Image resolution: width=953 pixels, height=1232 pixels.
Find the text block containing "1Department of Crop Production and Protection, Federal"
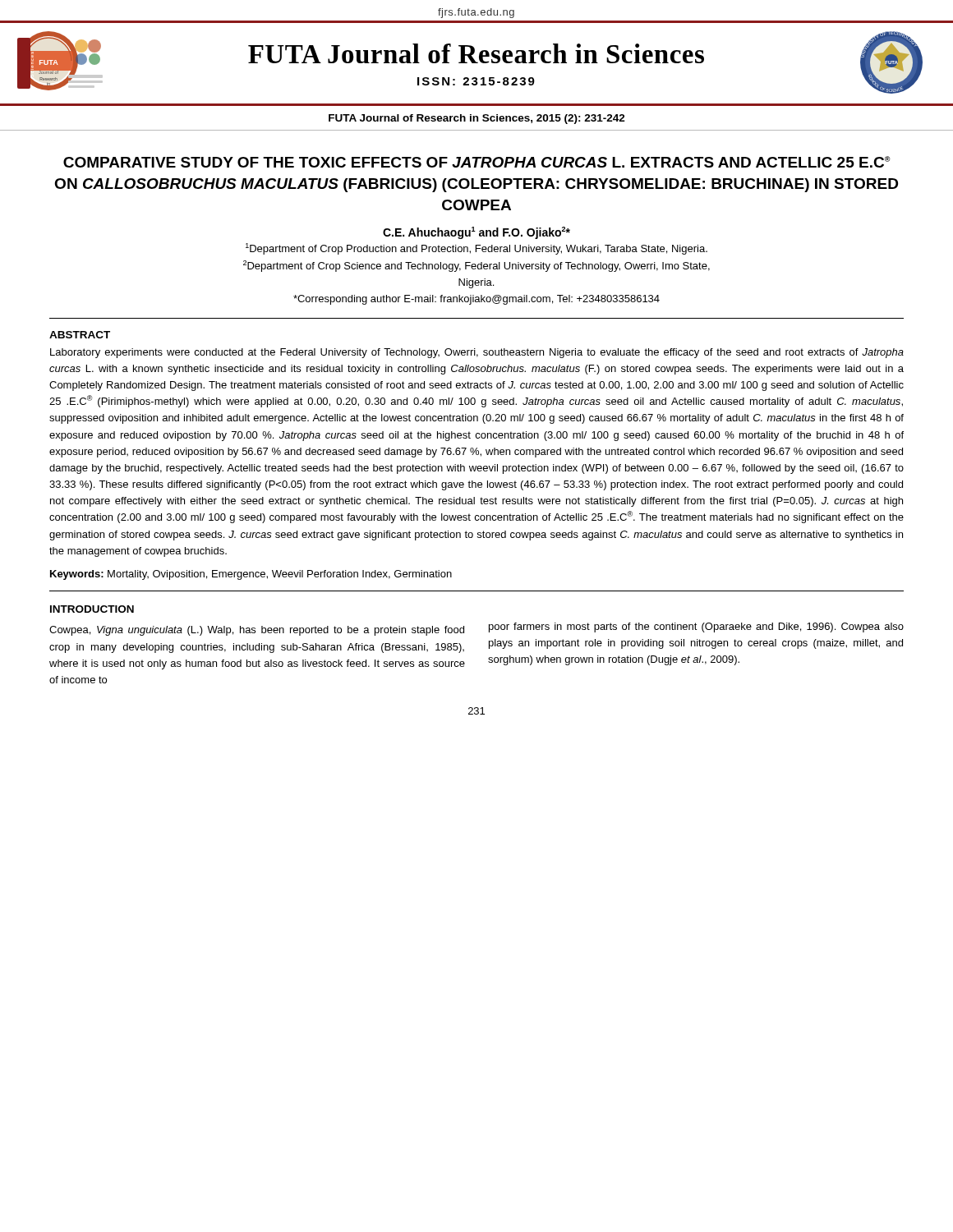tap(476, 273)
